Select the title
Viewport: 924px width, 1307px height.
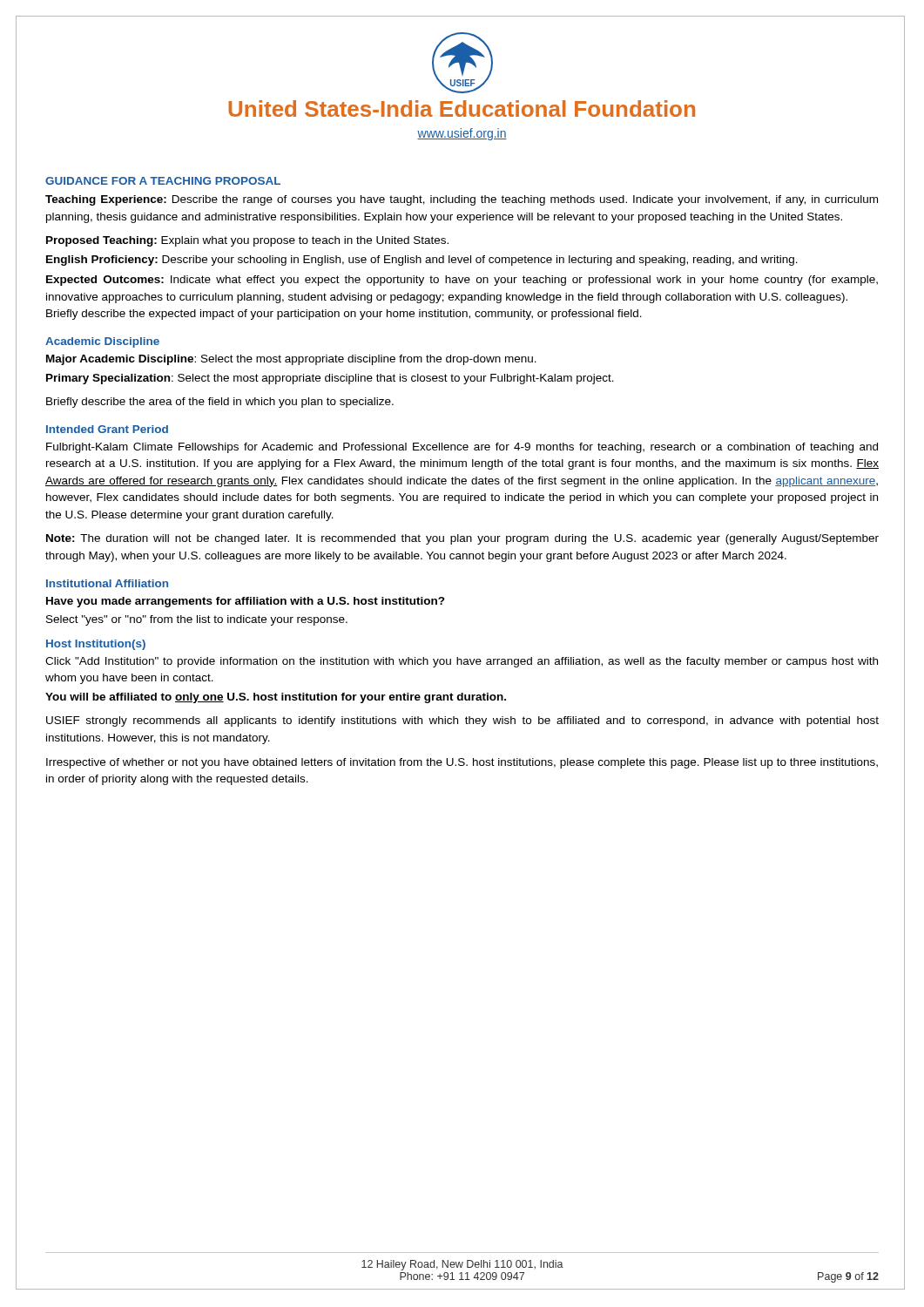click(462, 118)
